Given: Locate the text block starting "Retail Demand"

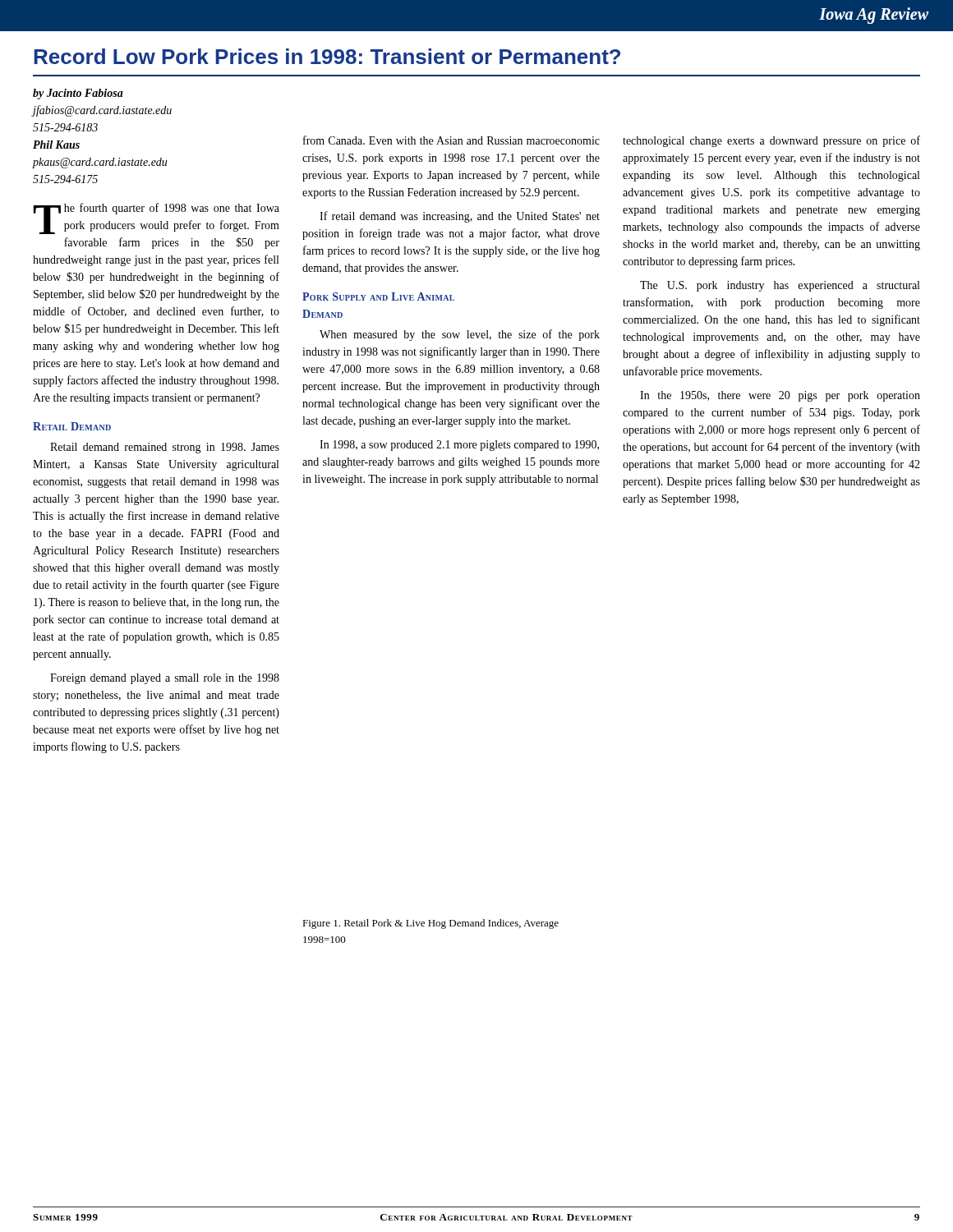Looking at the screenshot, I should [x=72, y=427].
